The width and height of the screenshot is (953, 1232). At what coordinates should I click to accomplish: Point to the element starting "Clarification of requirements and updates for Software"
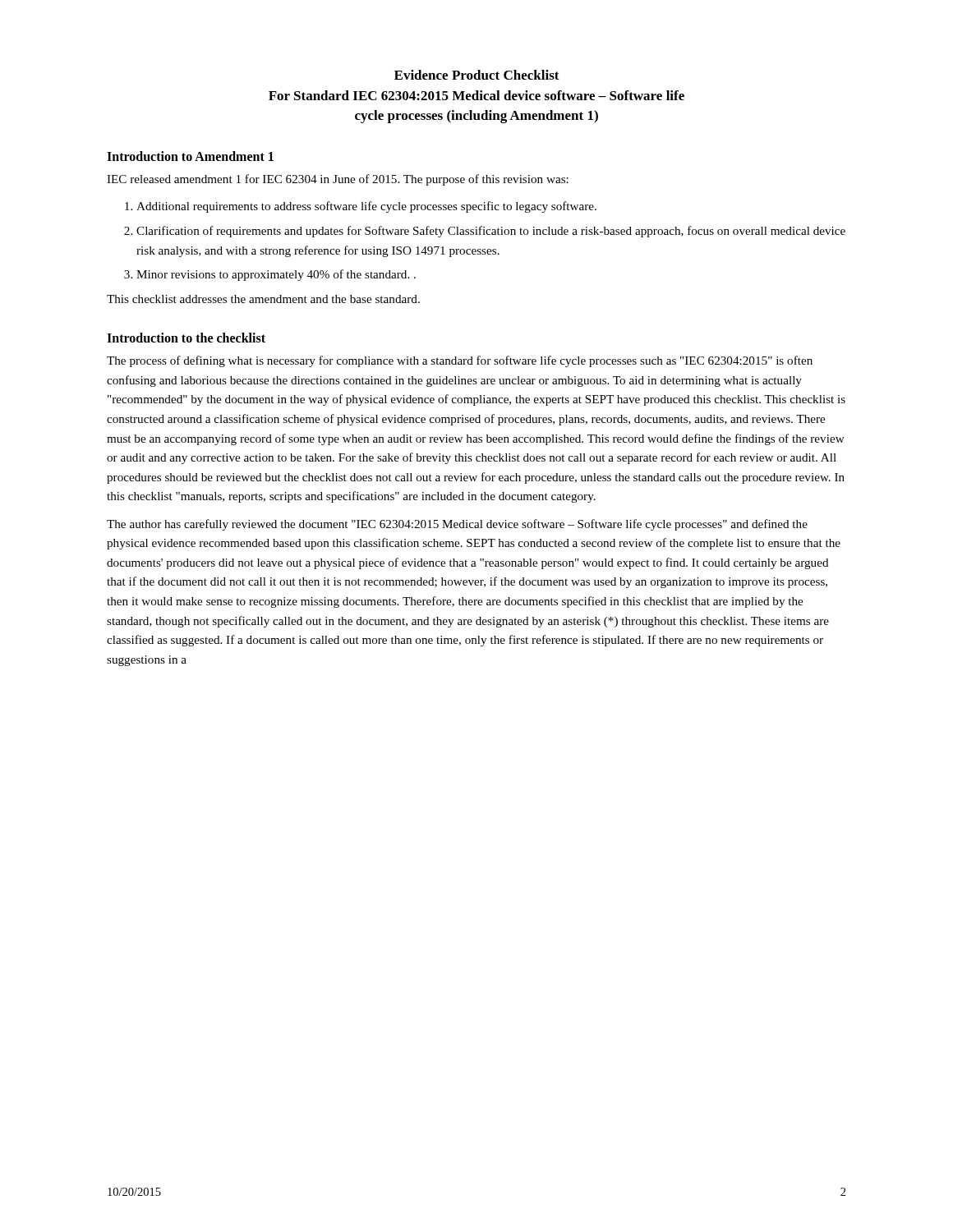tap(476, 240)
